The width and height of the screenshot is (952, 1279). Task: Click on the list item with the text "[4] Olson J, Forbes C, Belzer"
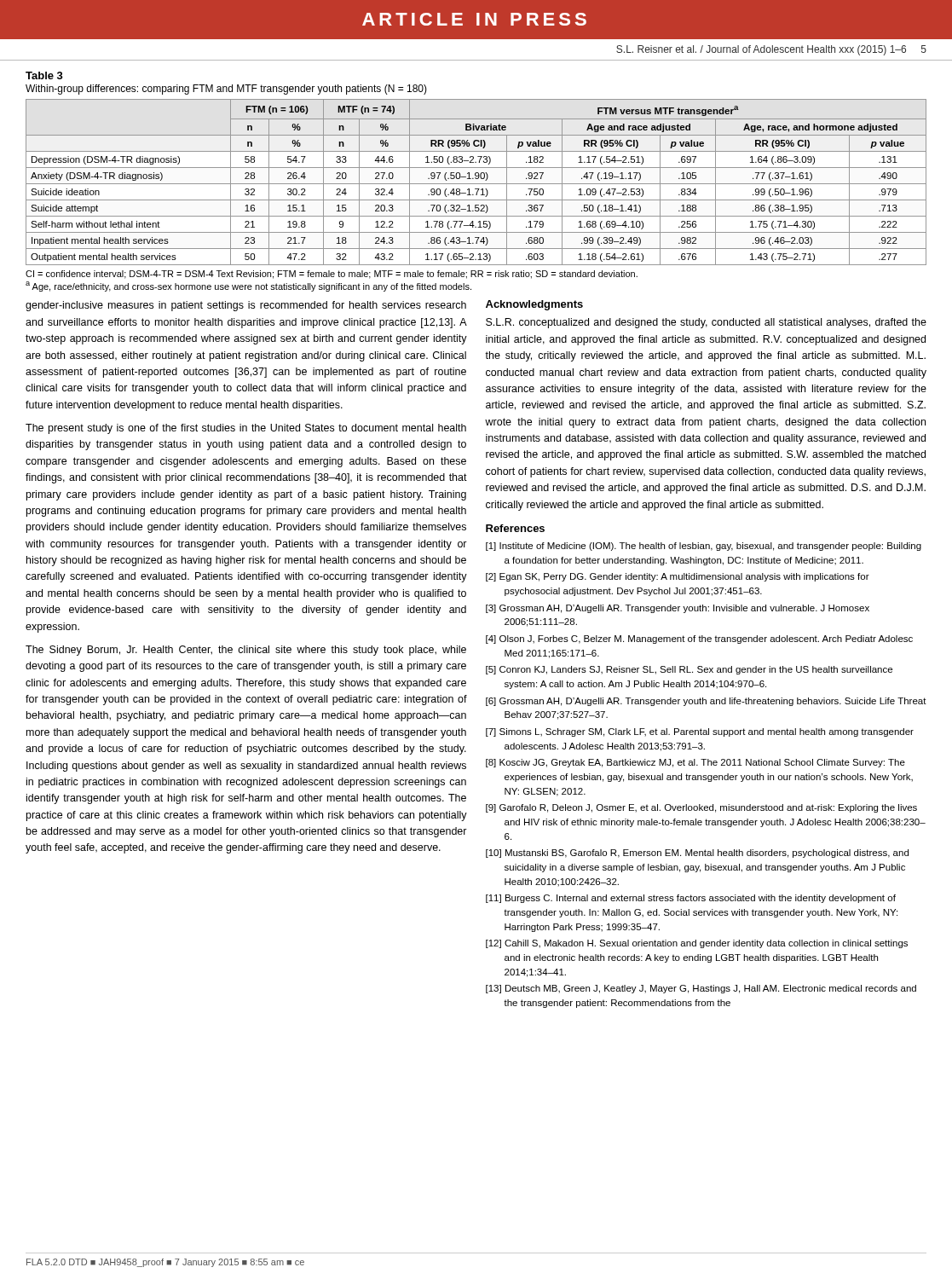pyautogui.click(x=699, y=646)
